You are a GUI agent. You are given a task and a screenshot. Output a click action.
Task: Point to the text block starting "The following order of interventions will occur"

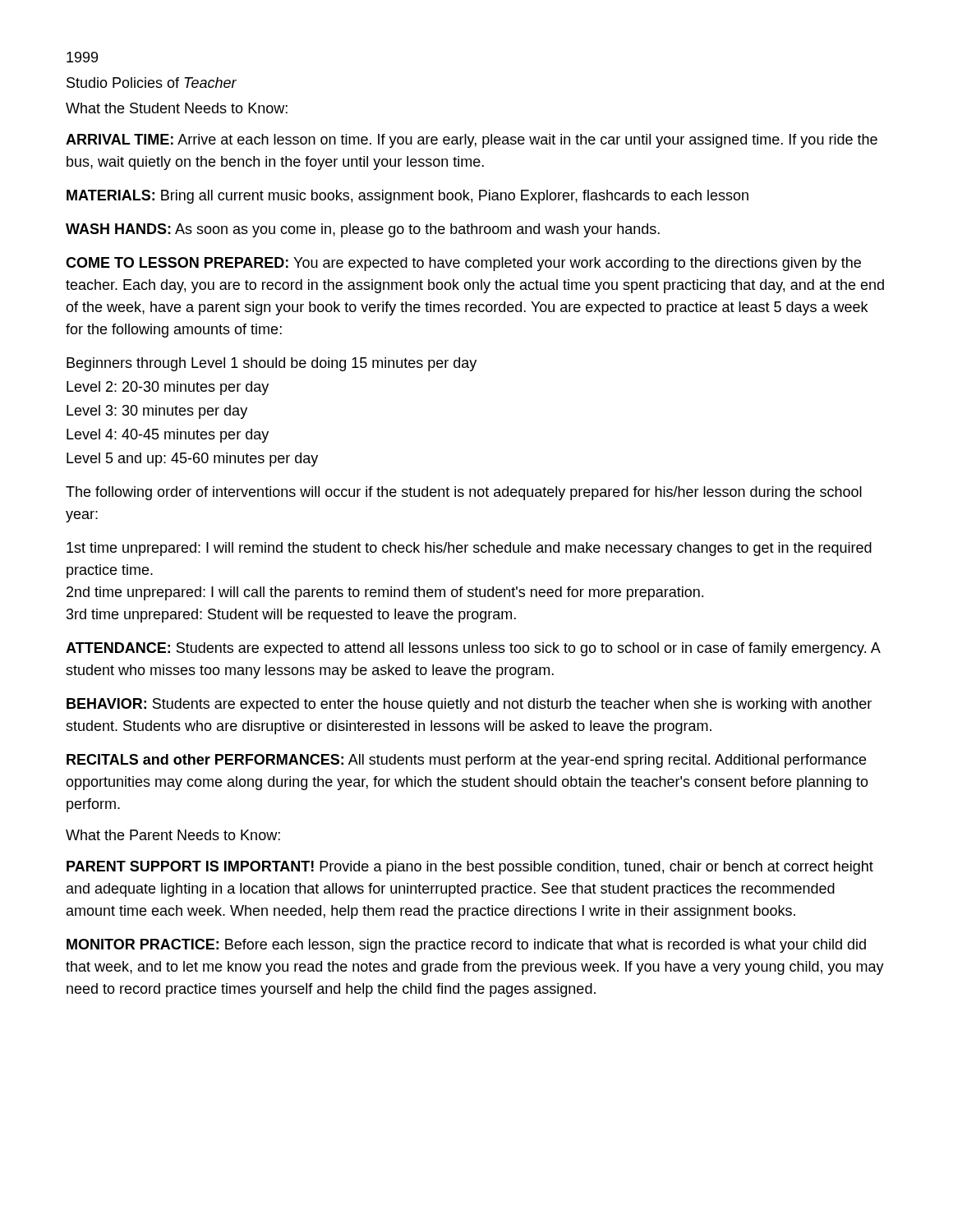pos(464,503)
